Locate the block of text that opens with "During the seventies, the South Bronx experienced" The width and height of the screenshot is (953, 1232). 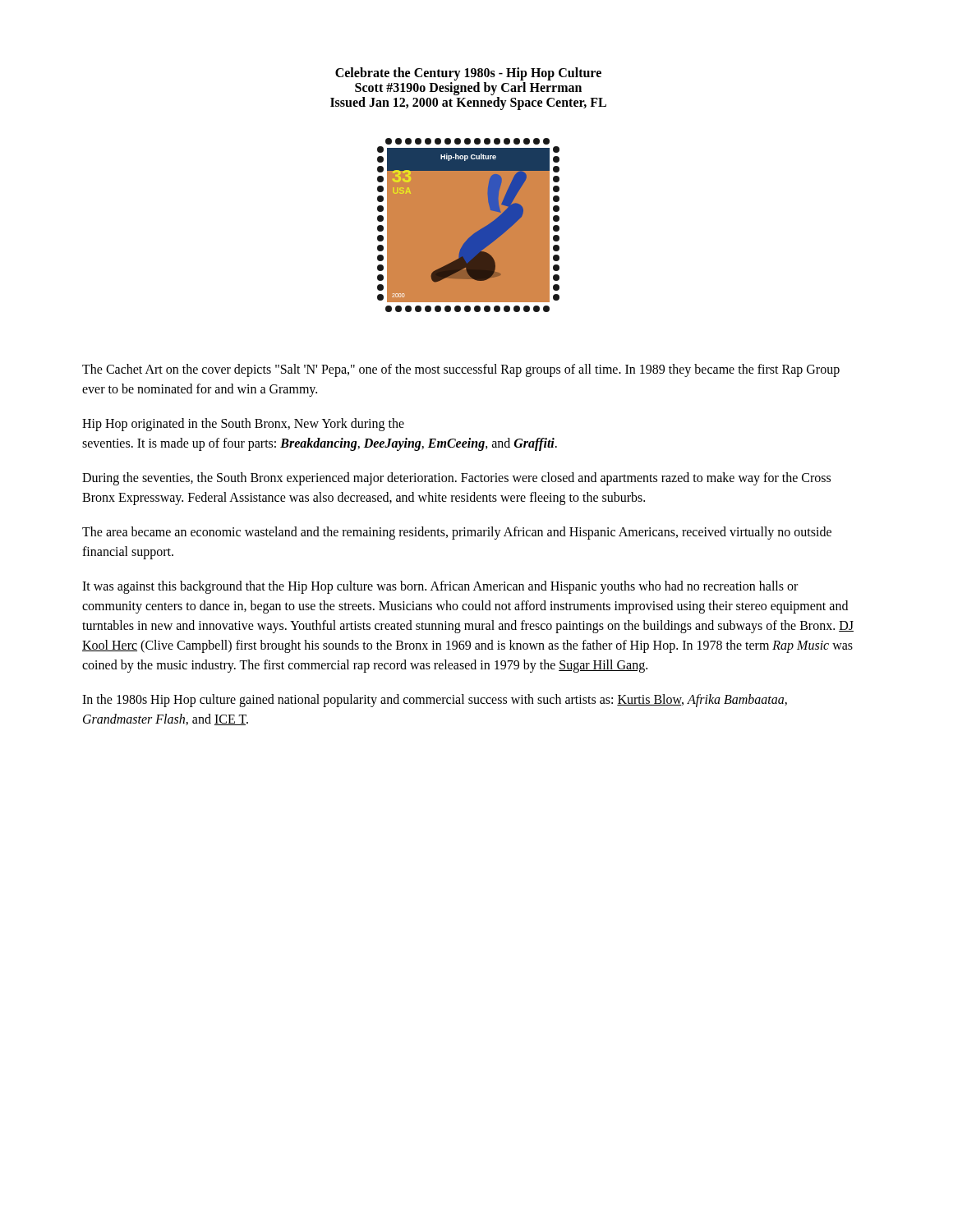[457, 487]
